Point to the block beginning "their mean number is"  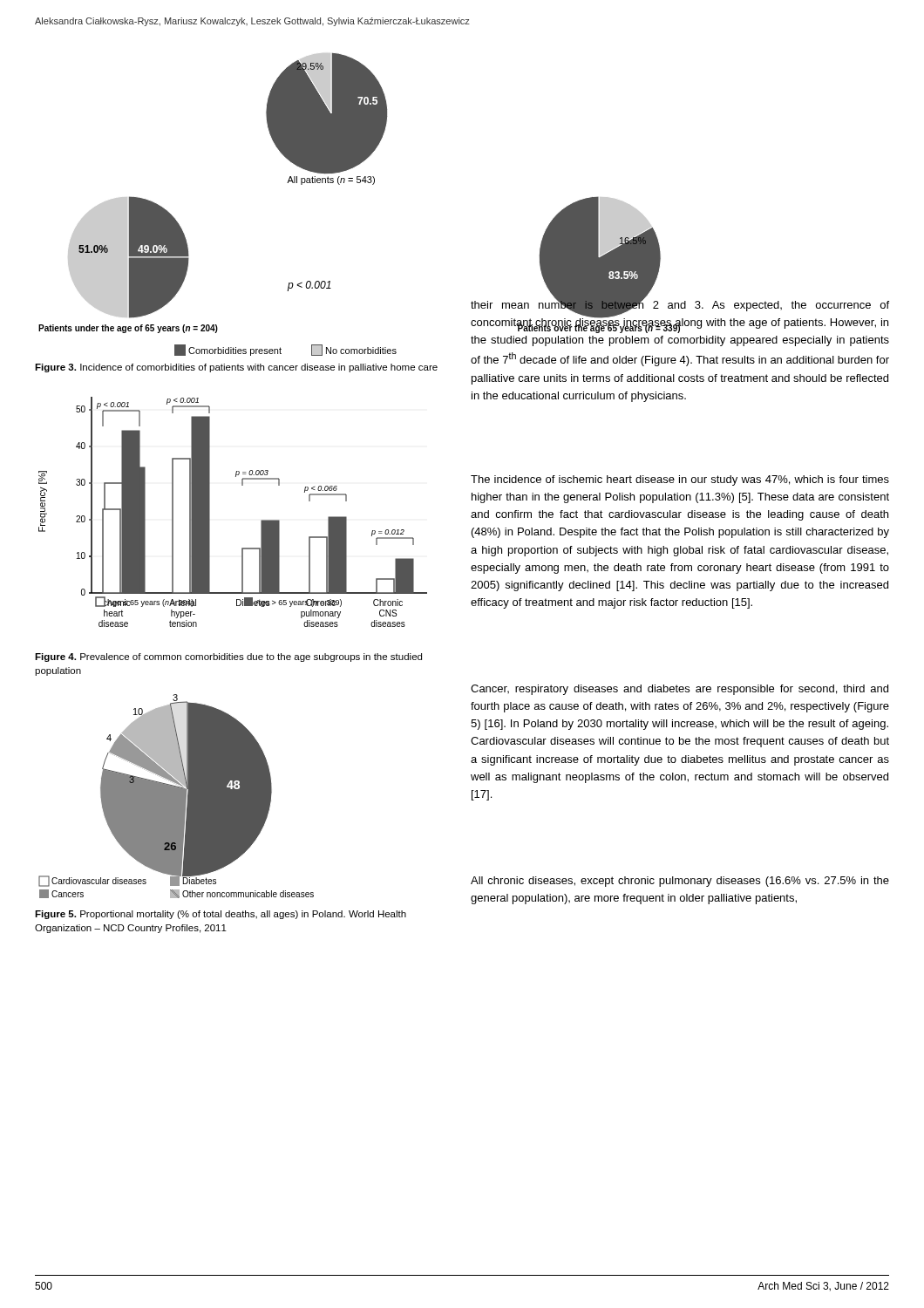(680, 350)
